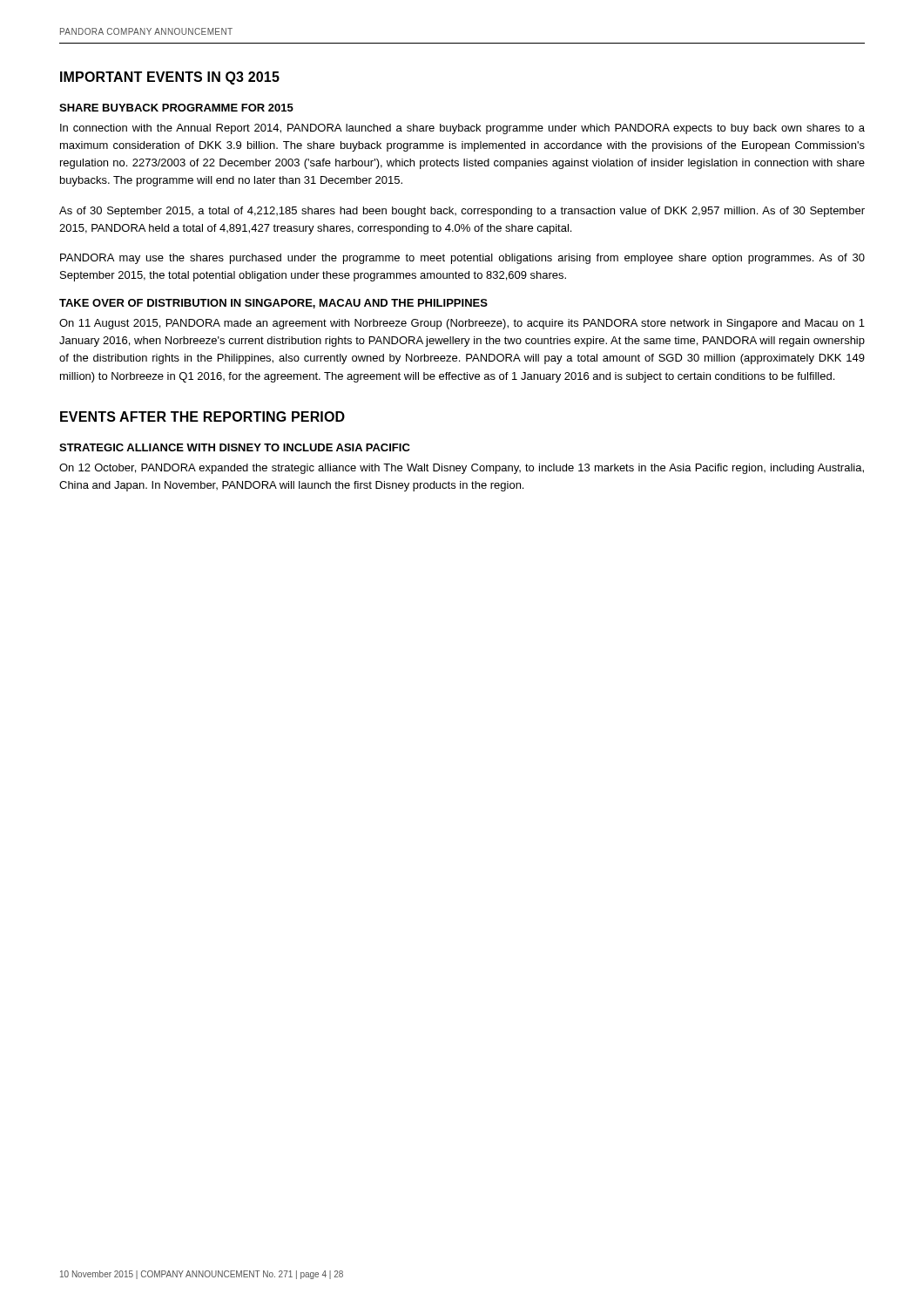Locate the section header with the text "TAKE OVER OF"
Screen dimensions: 1307x924
pyautogui.click(x=273, y=303)
